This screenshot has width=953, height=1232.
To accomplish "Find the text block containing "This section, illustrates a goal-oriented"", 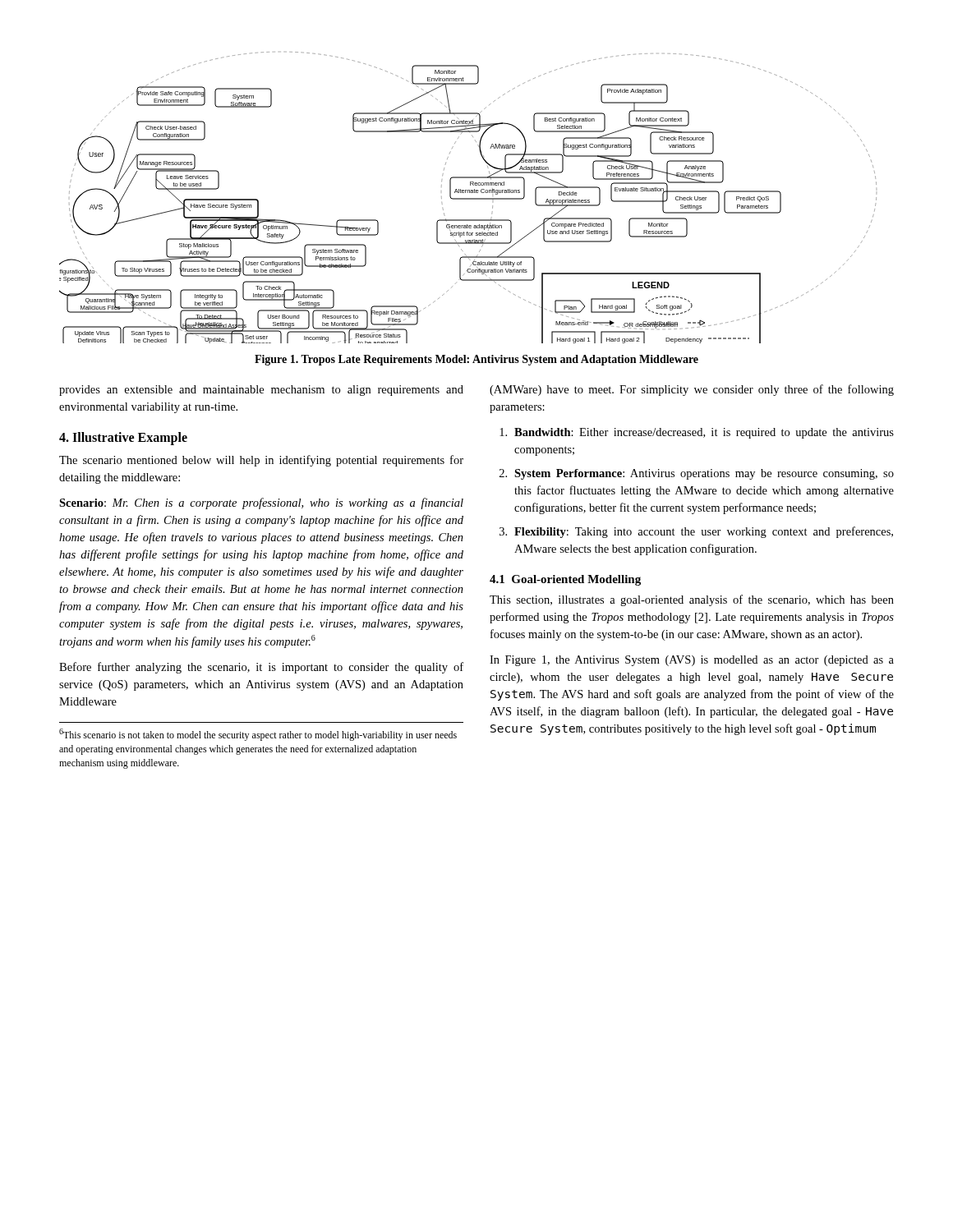I will point(692,617).
